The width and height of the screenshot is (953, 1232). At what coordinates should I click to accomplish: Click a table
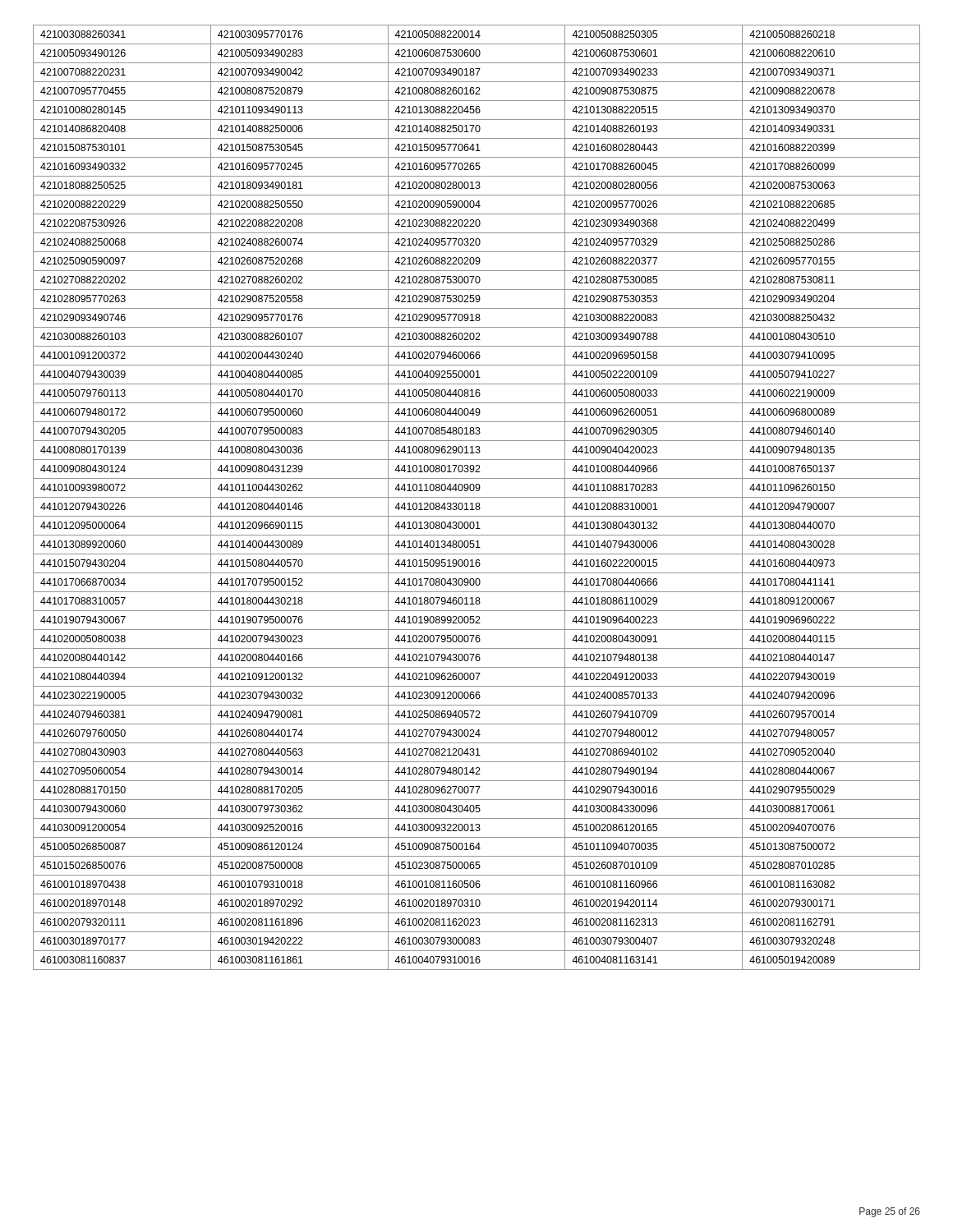(x=476, y=497)
